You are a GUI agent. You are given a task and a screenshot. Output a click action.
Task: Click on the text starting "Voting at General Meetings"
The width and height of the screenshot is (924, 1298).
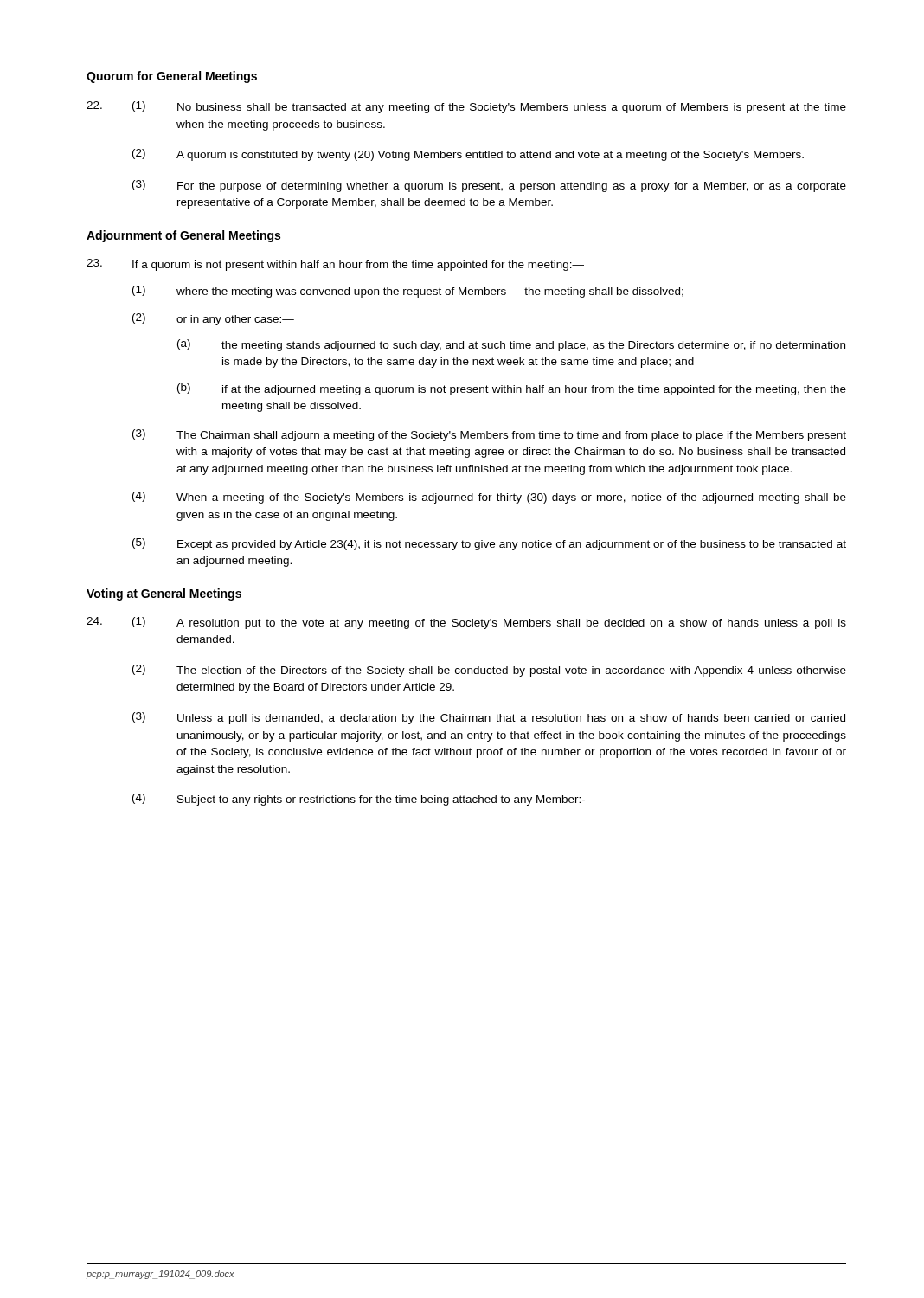(x=164, y=593)
